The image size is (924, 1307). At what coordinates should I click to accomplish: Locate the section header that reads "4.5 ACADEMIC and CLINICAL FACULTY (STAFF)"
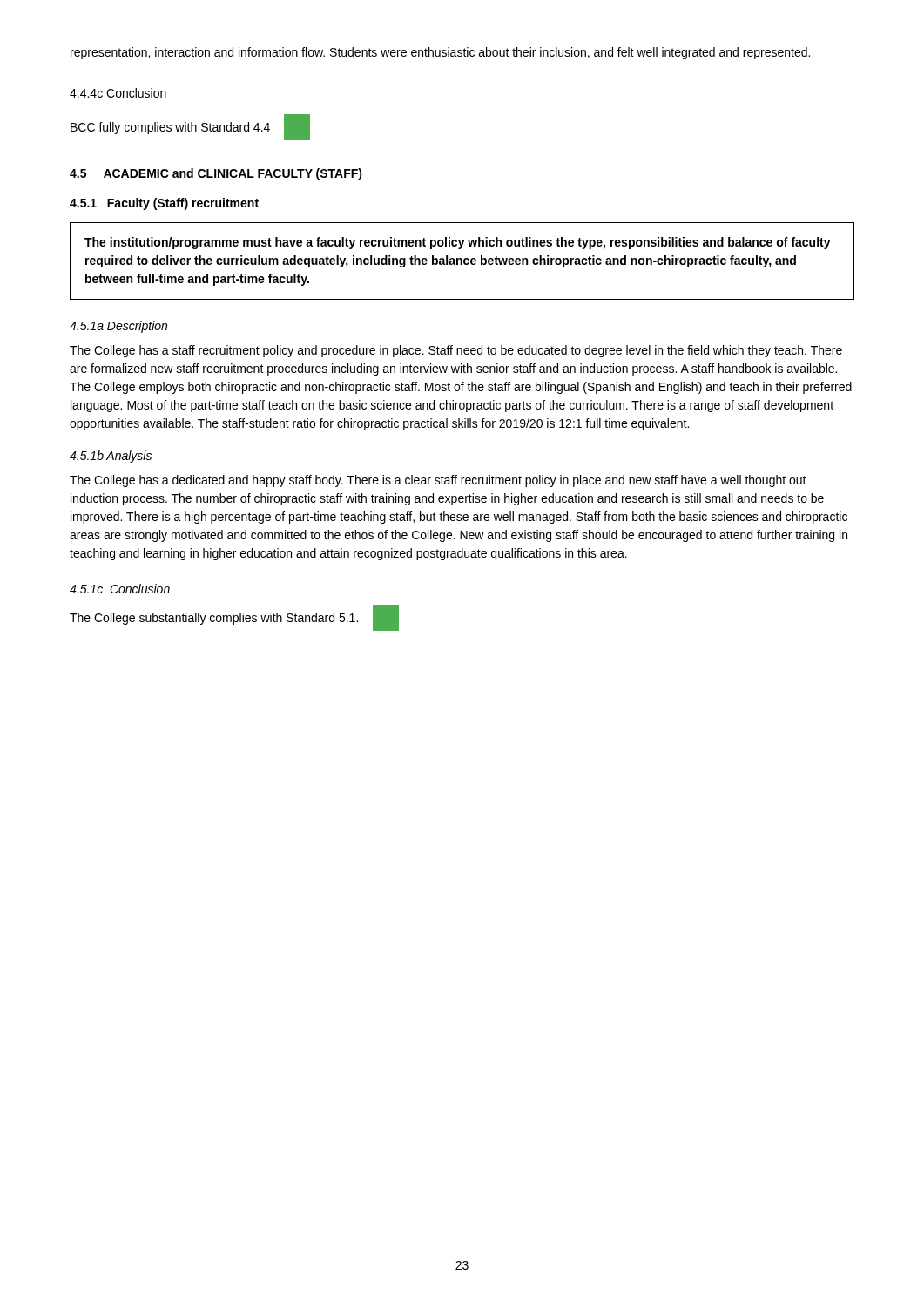[216, 173]
